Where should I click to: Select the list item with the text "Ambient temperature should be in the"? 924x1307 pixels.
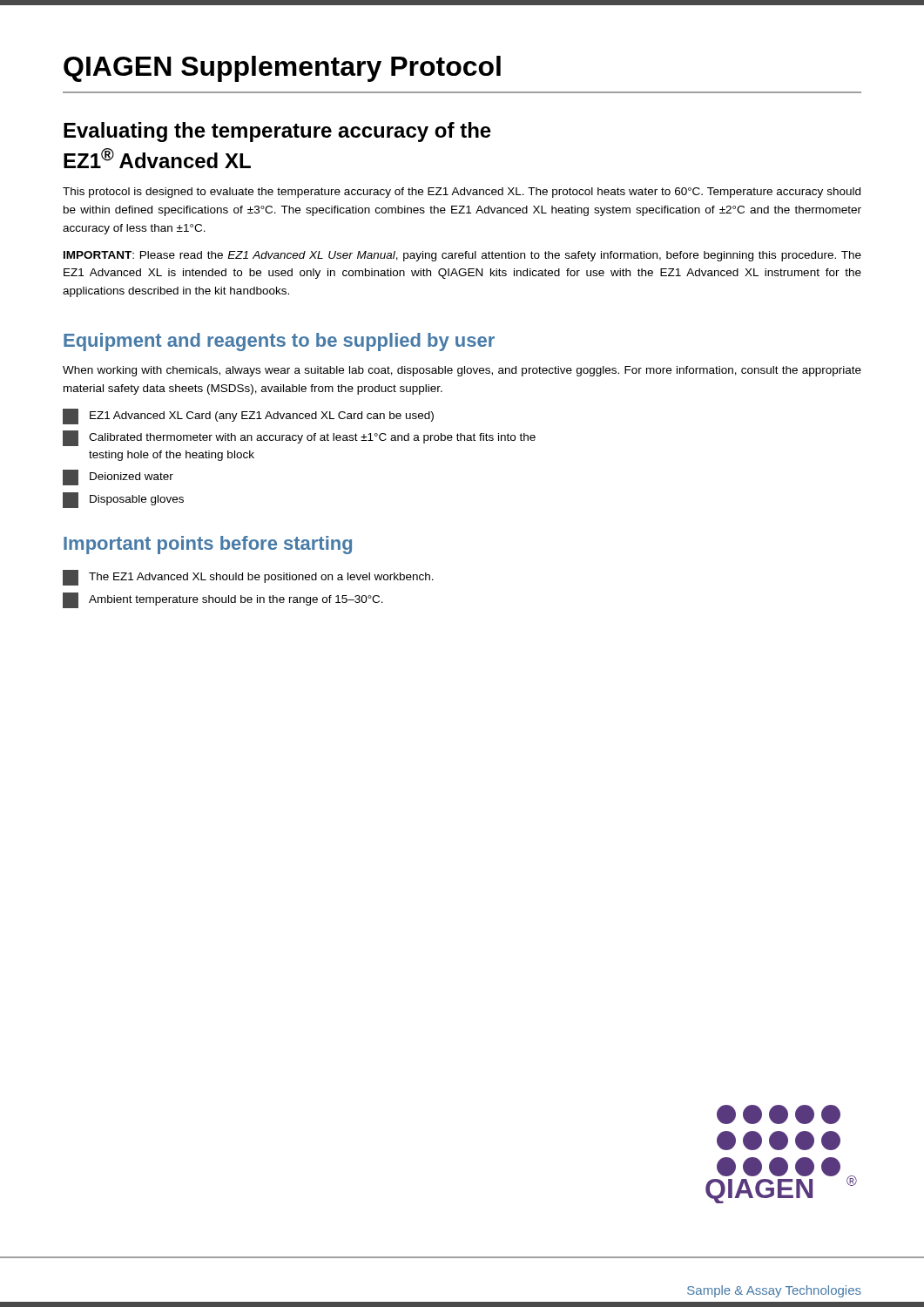click(x=223, y=600)
